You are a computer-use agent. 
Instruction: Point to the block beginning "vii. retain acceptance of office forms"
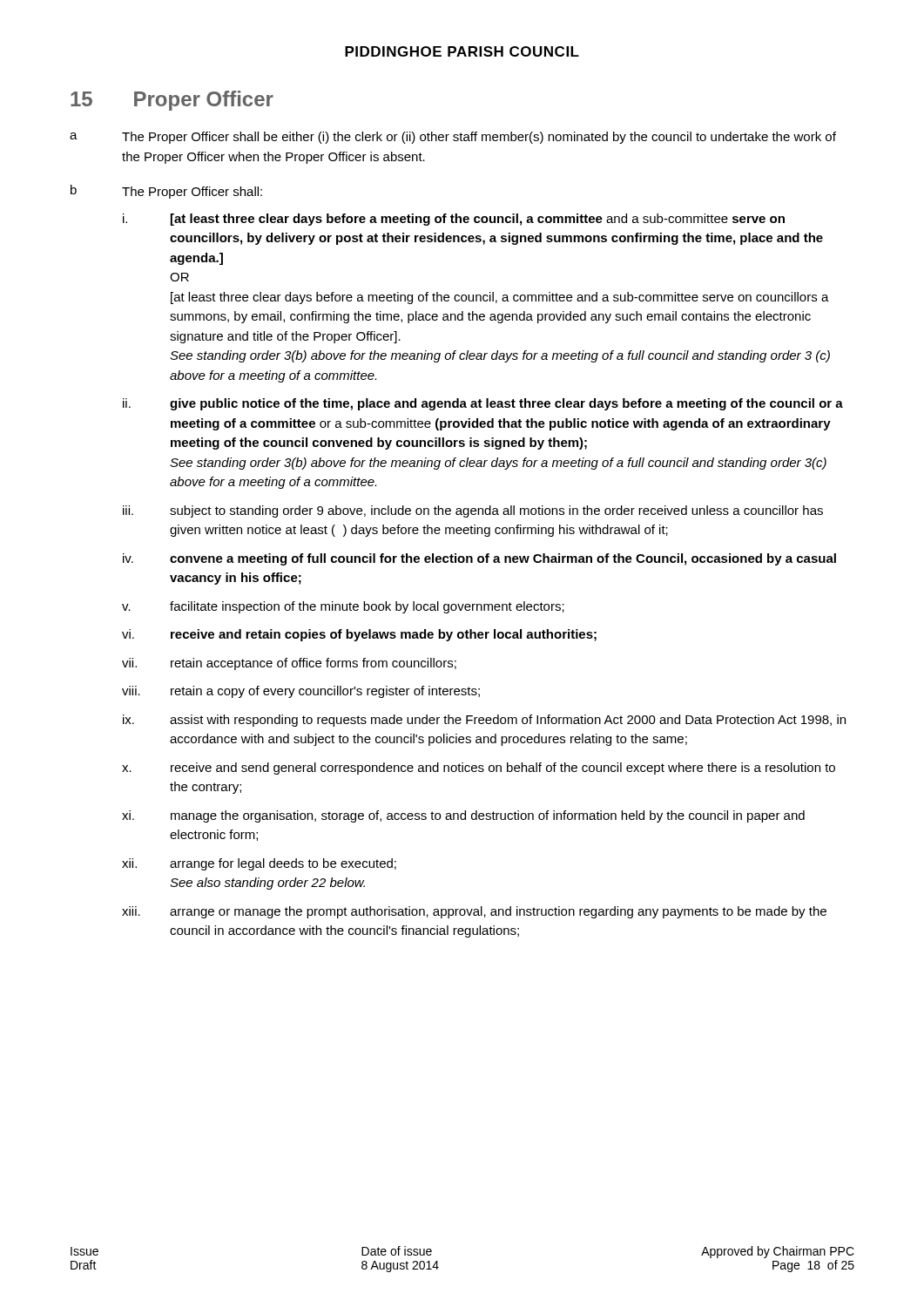pyautogui.click(x=289, y=664)
